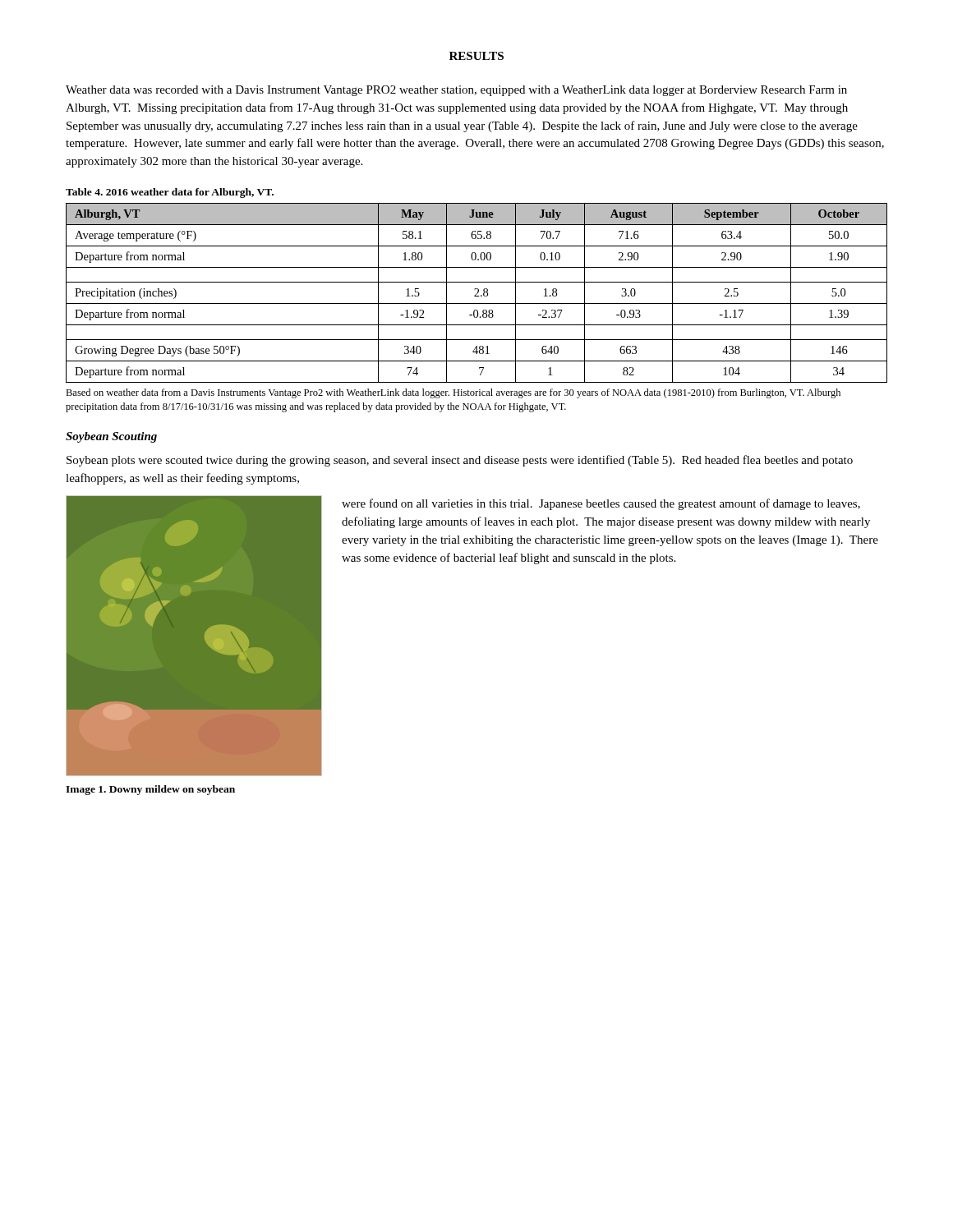Click on the photo
This screenshot has width=953, height=1232.
coord(194,636)
